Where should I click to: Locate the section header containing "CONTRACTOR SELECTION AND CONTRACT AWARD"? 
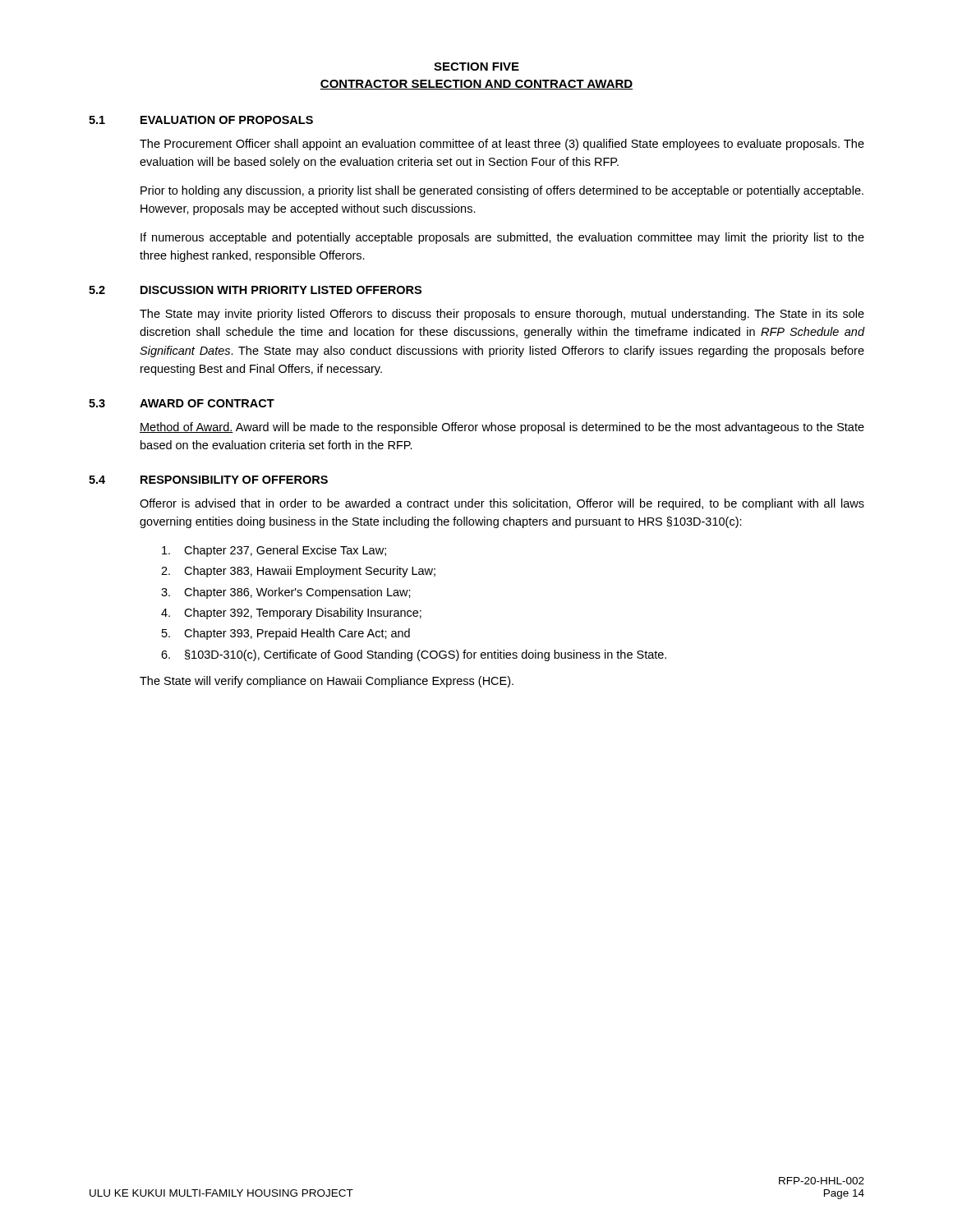pyautogui.click(x=476, y=83)
